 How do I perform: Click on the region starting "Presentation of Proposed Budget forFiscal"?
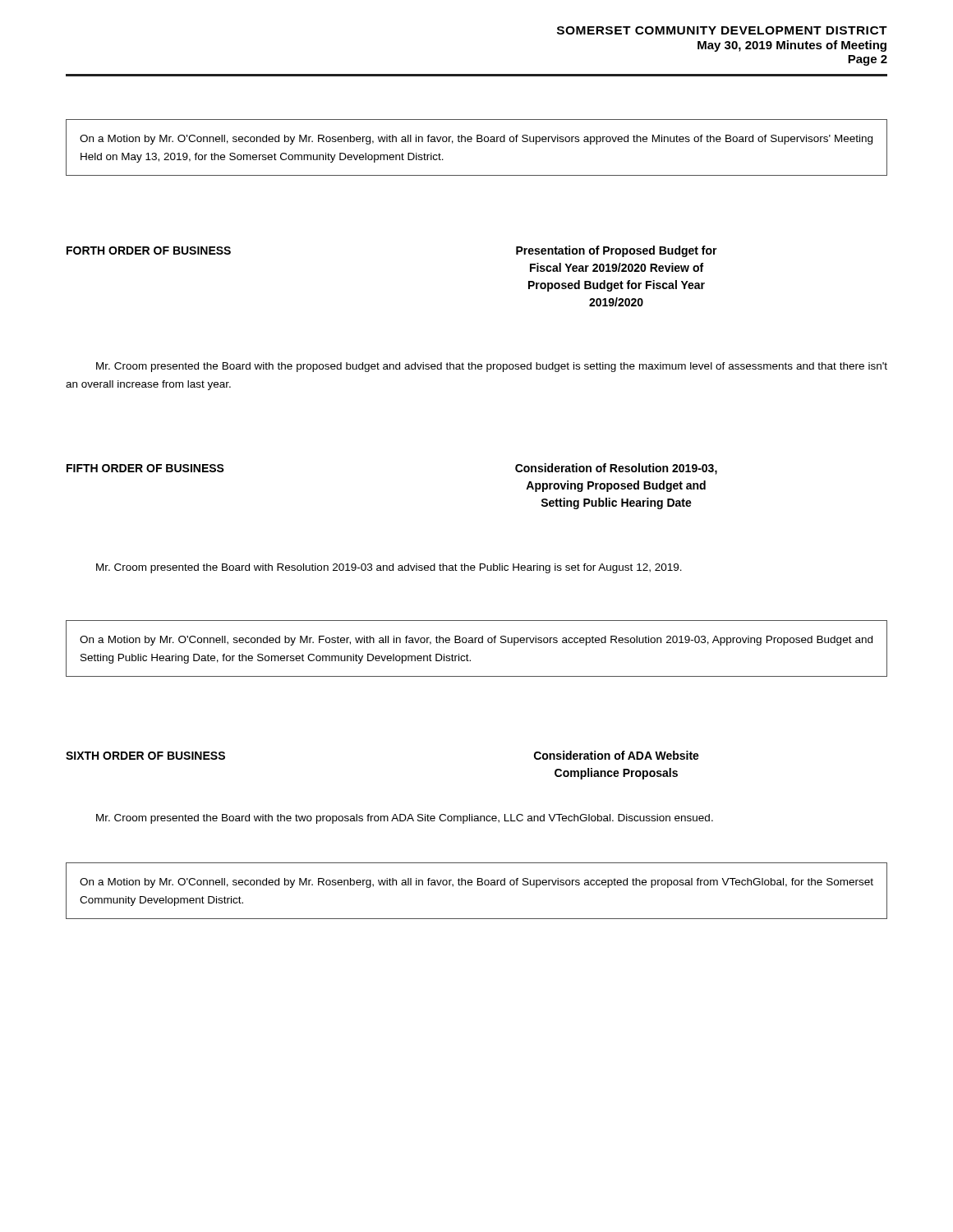[x=616, y=276]
